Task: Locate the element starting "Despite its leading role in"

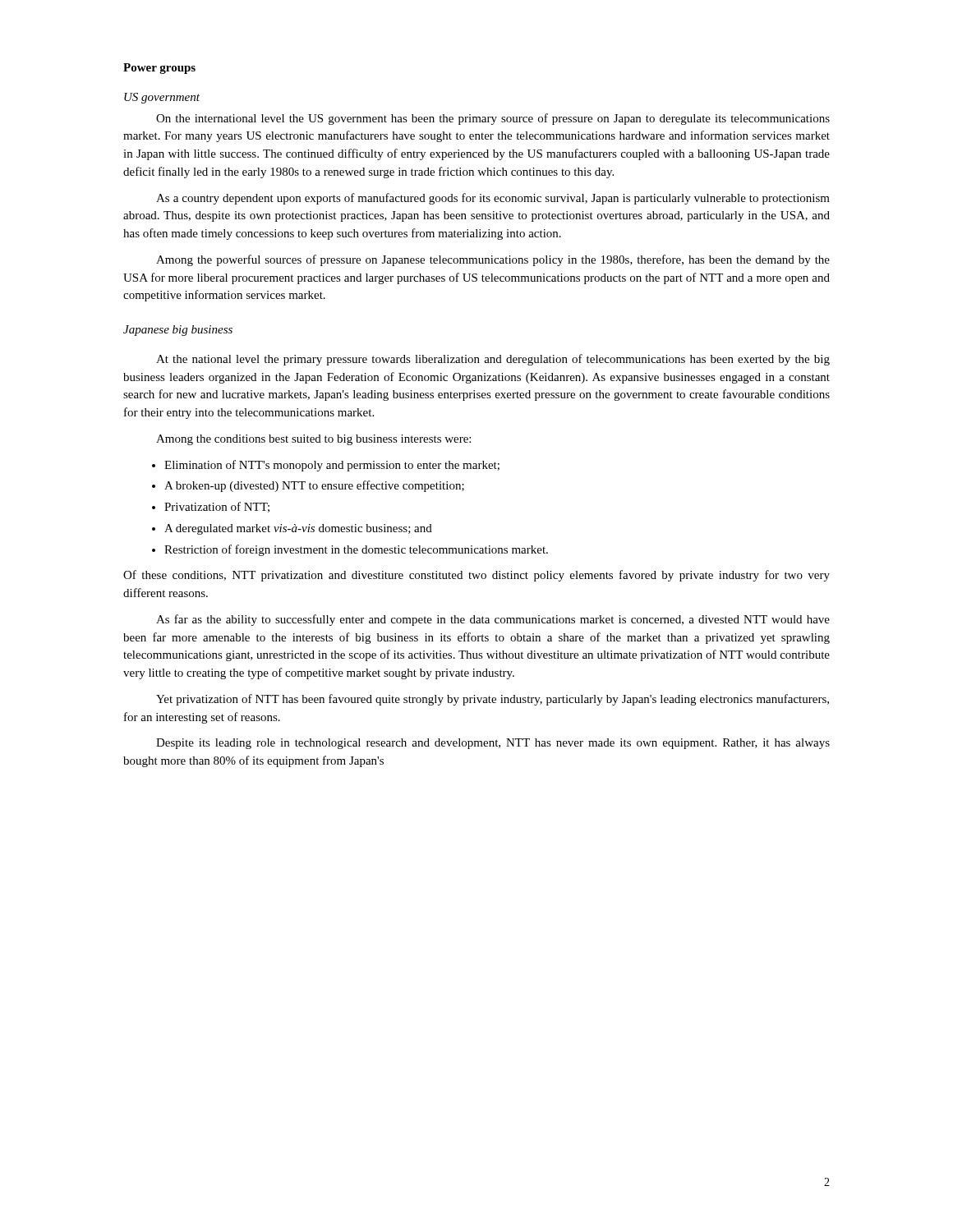Action: coord(476,752)
